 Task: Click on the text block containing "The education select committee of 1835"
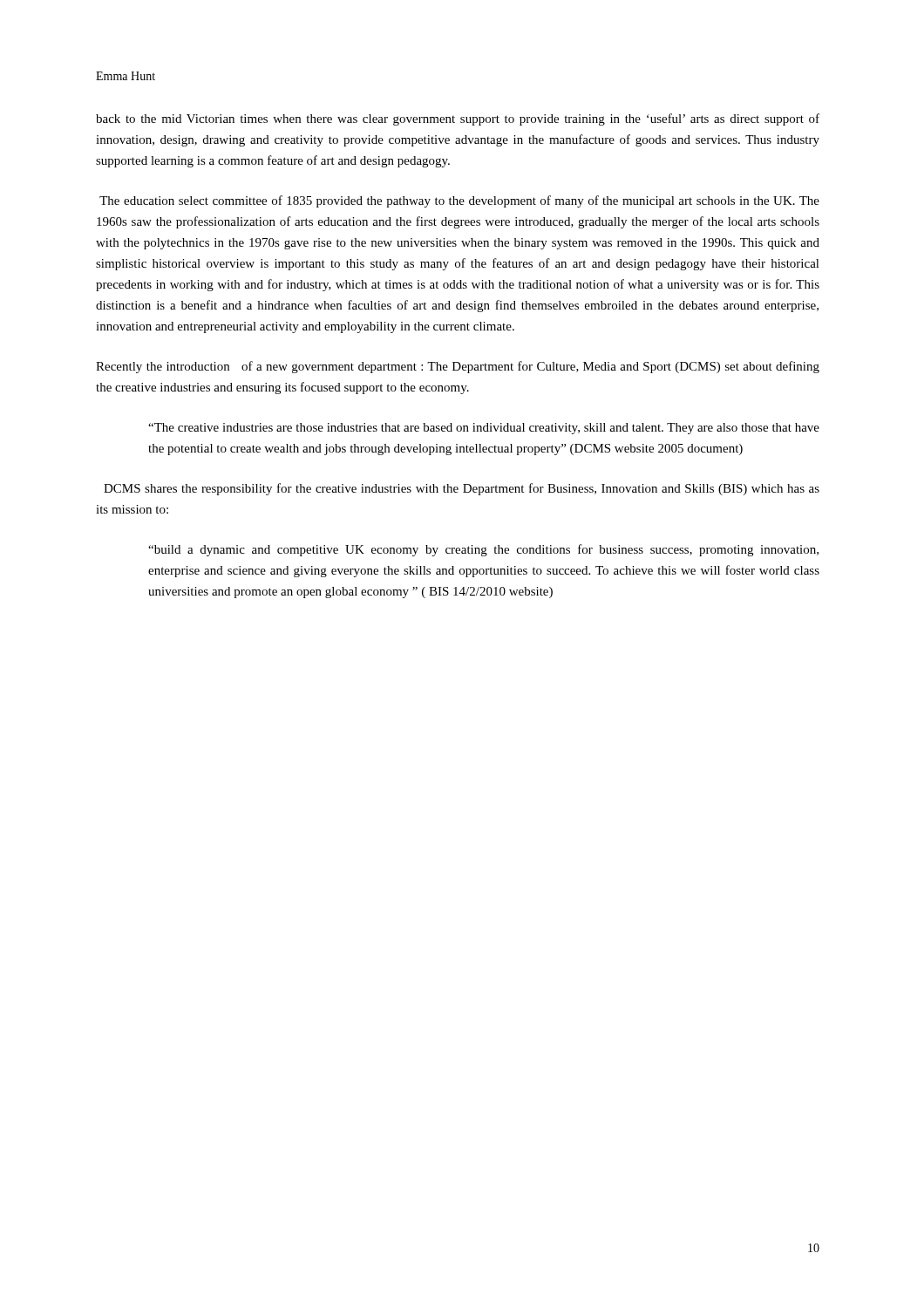[458, 263]
